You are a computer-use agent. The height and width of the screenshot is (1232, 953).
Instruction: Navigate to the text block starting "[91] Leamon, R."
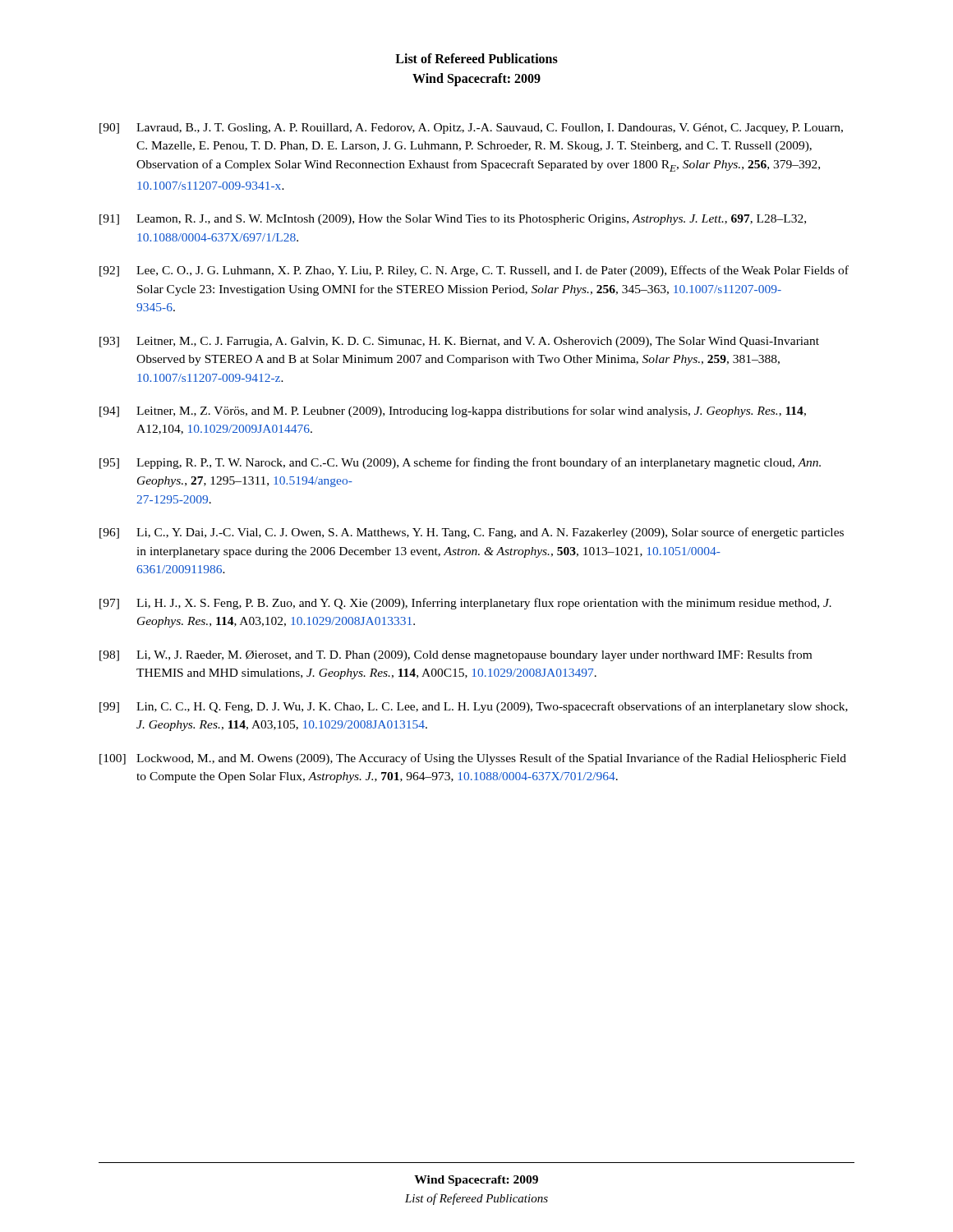(x=476, y=228)
